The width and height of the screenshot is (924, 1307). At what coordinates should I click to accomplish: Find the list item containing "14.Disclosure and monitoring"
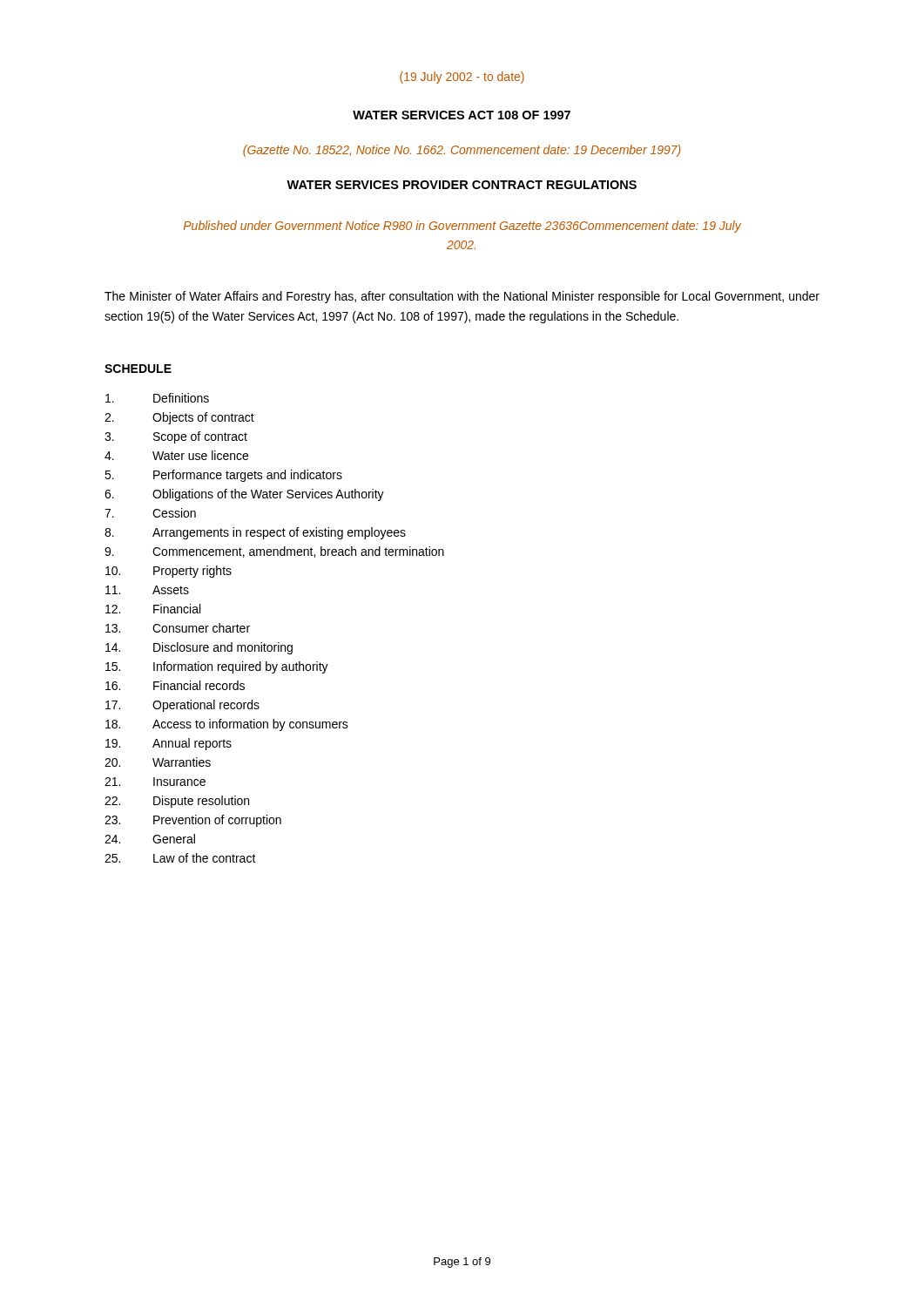(x=199, y=647)
